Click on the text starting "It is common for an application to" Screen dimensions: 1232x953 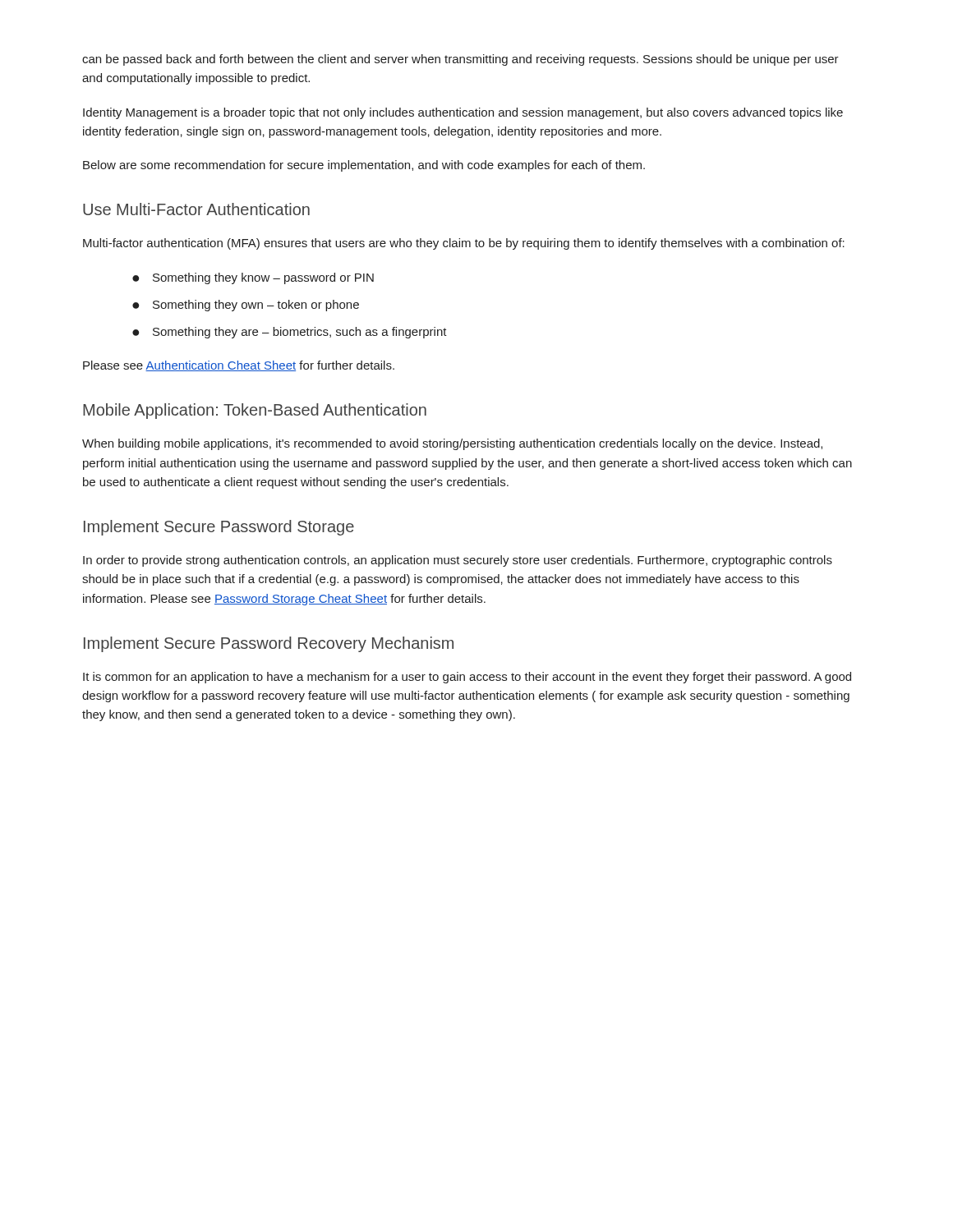467,695
